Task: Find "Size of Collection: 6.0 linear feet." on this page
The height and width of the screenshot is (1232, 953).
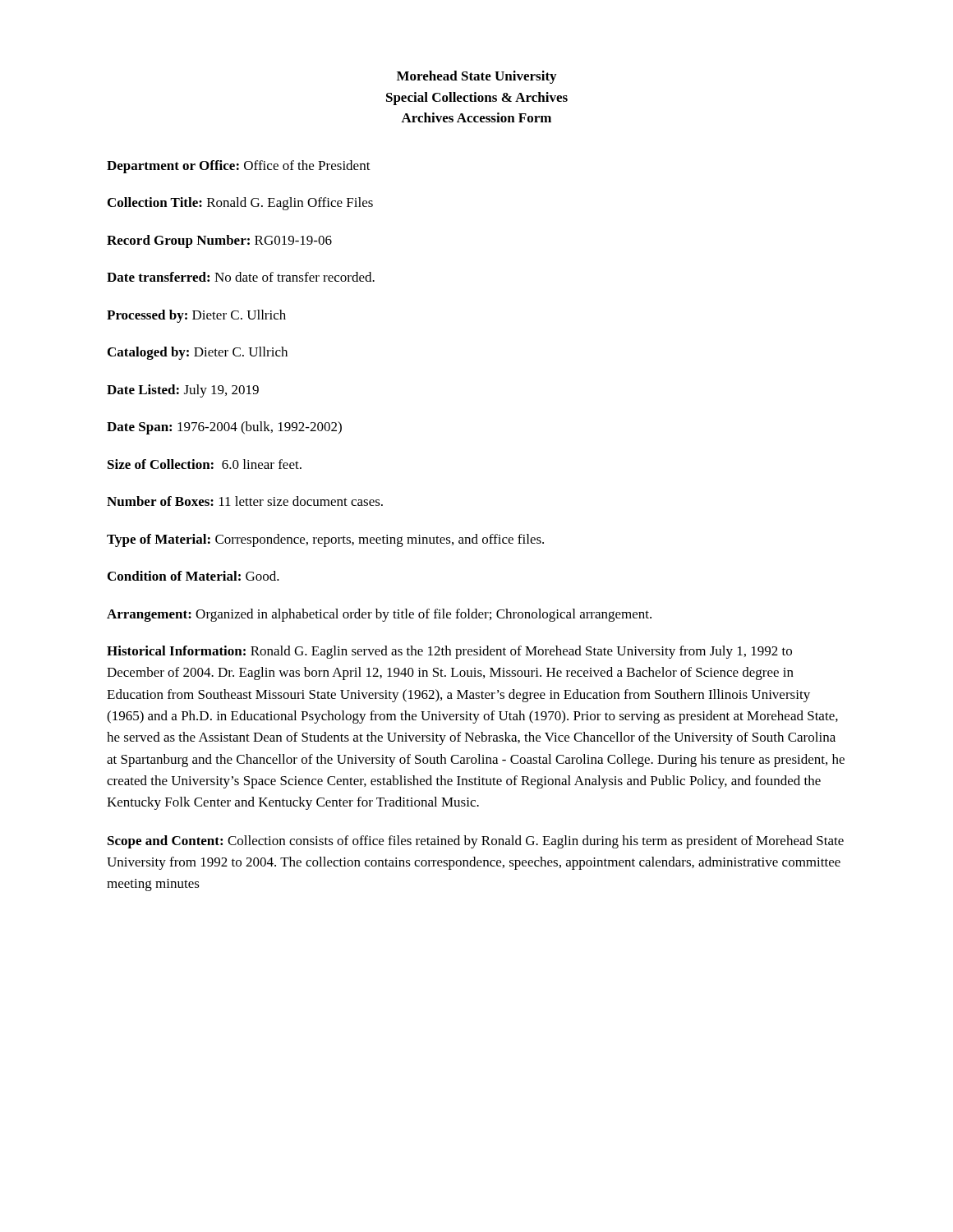Action: [205, 464]
